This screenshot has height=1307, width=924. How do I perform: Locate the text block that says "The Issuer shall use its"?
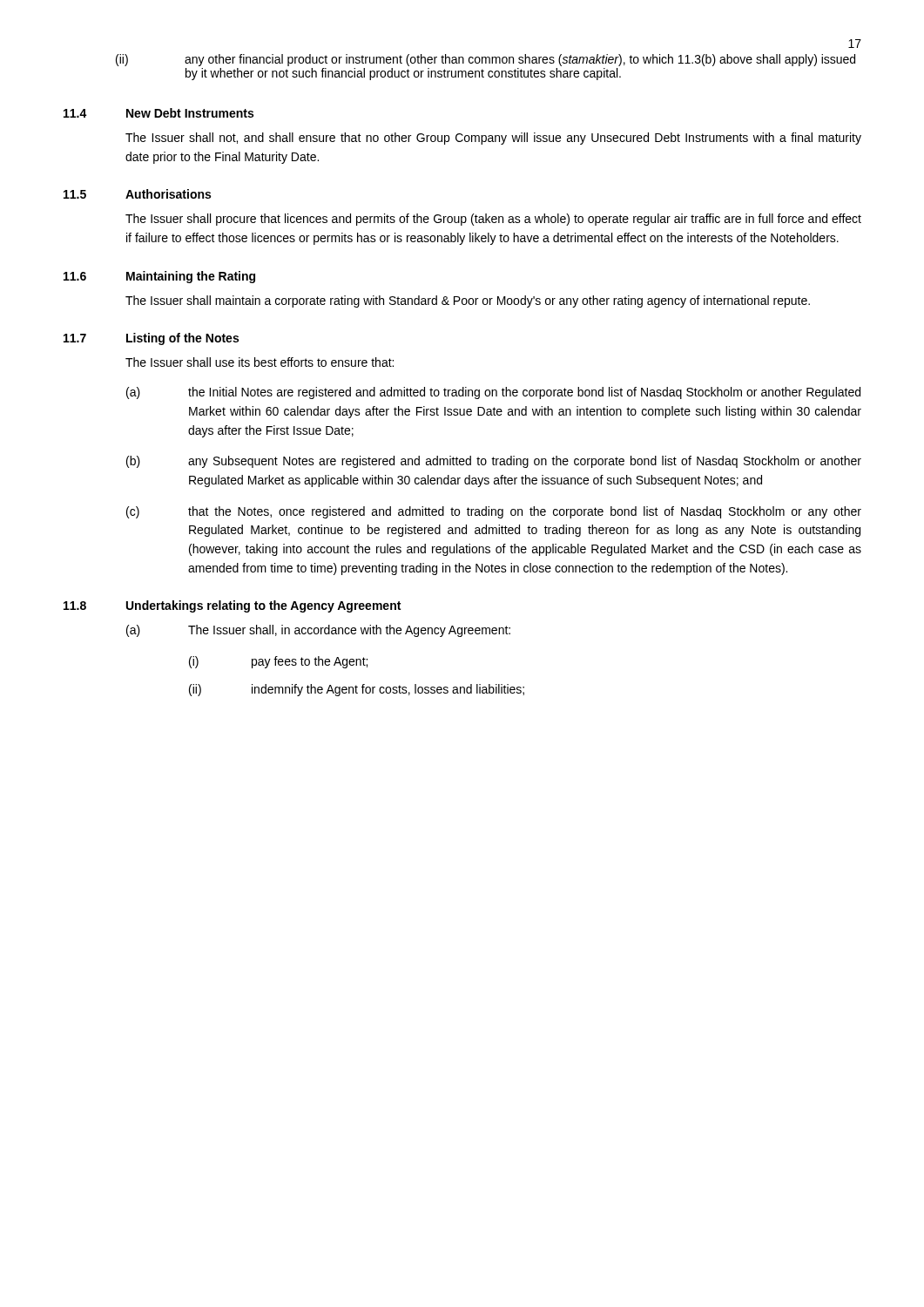coord(260,363)
